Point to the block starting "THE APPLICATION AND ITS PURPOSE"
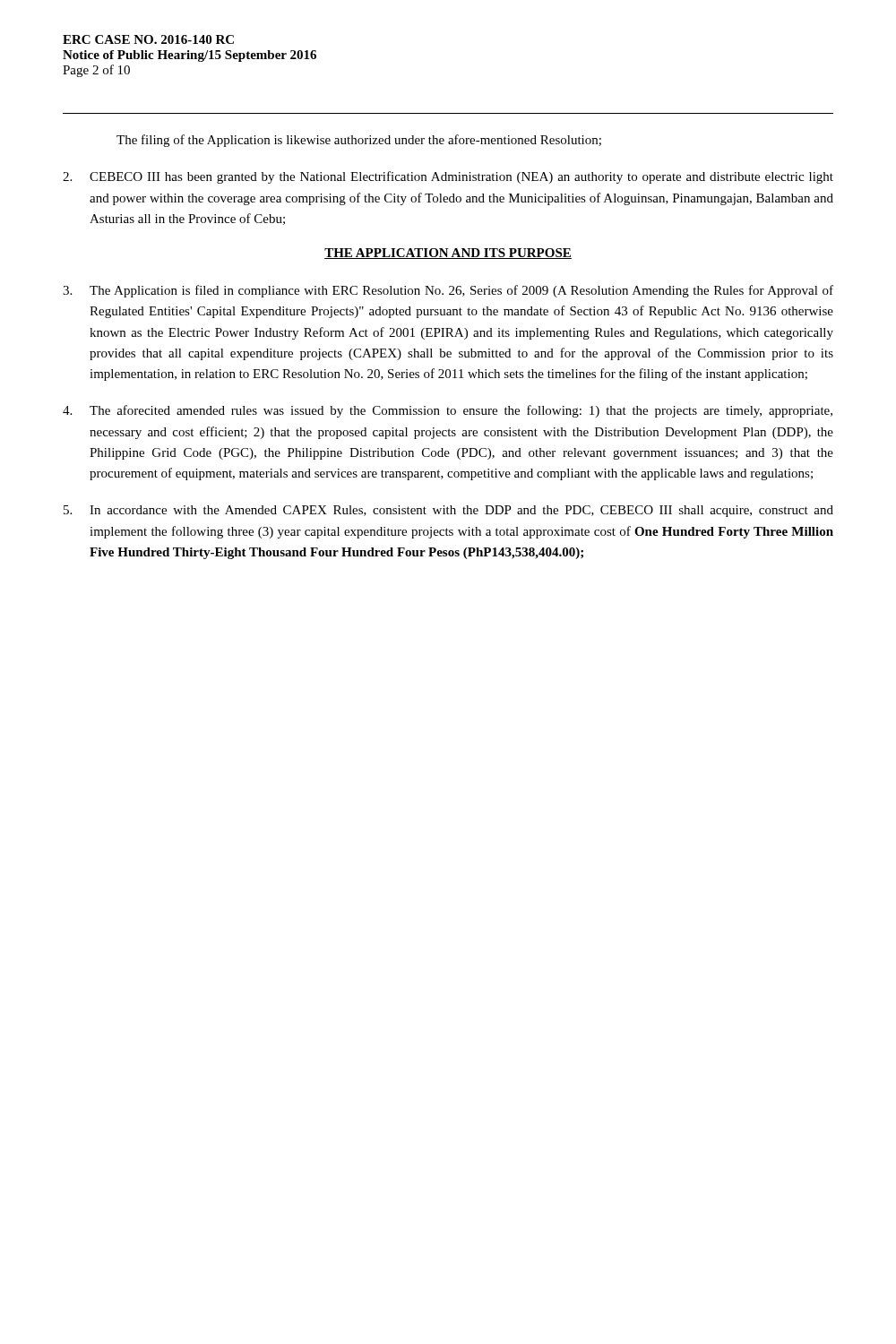The image size is (896, 1344). pos(448,253)
